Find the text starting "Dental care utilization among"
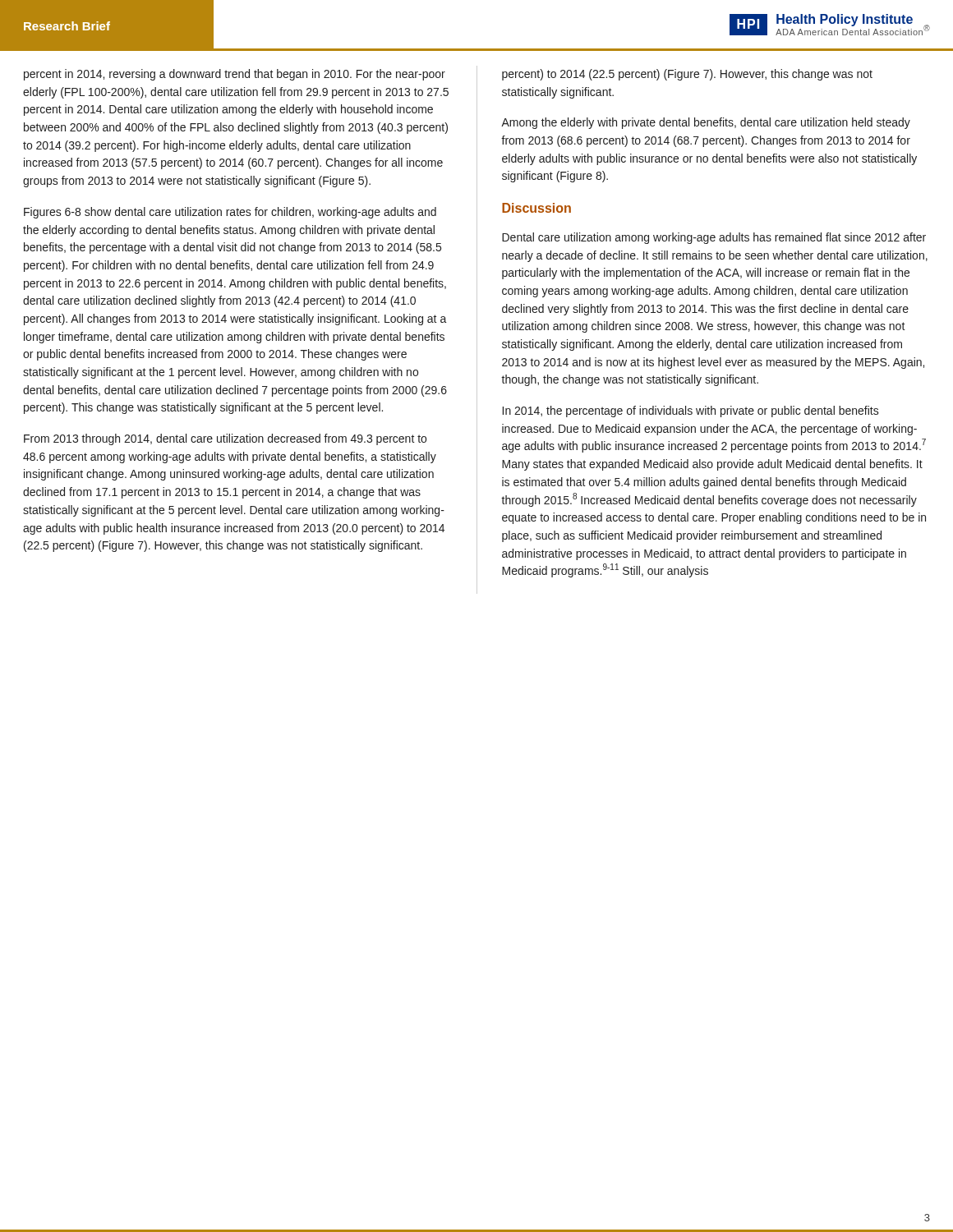The width and height of the screenshot is (953, 1232). pyautogui.click(x=716, y=309)
